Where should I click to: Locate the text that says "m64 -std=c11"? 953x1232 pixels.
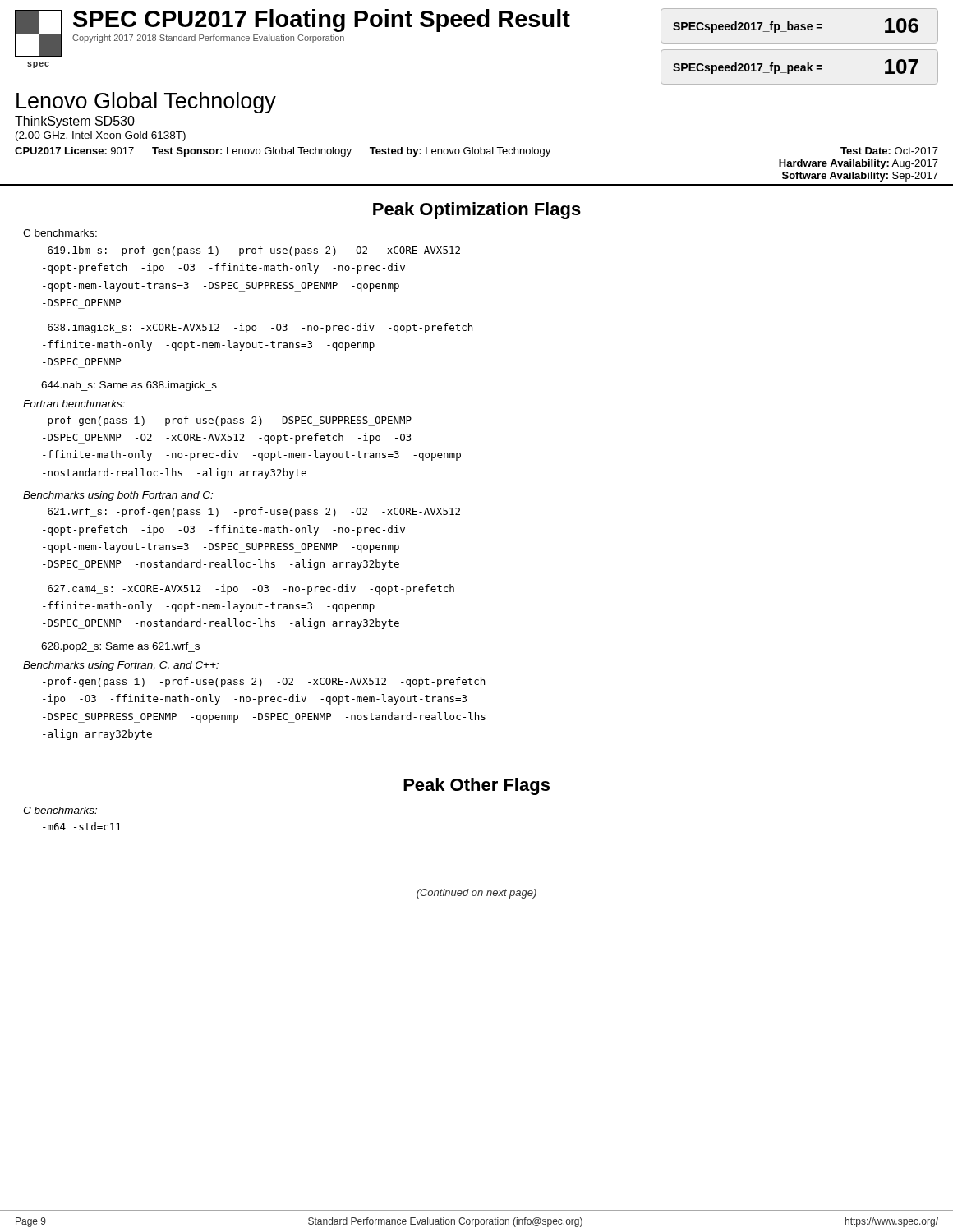(x=81, y=827)
